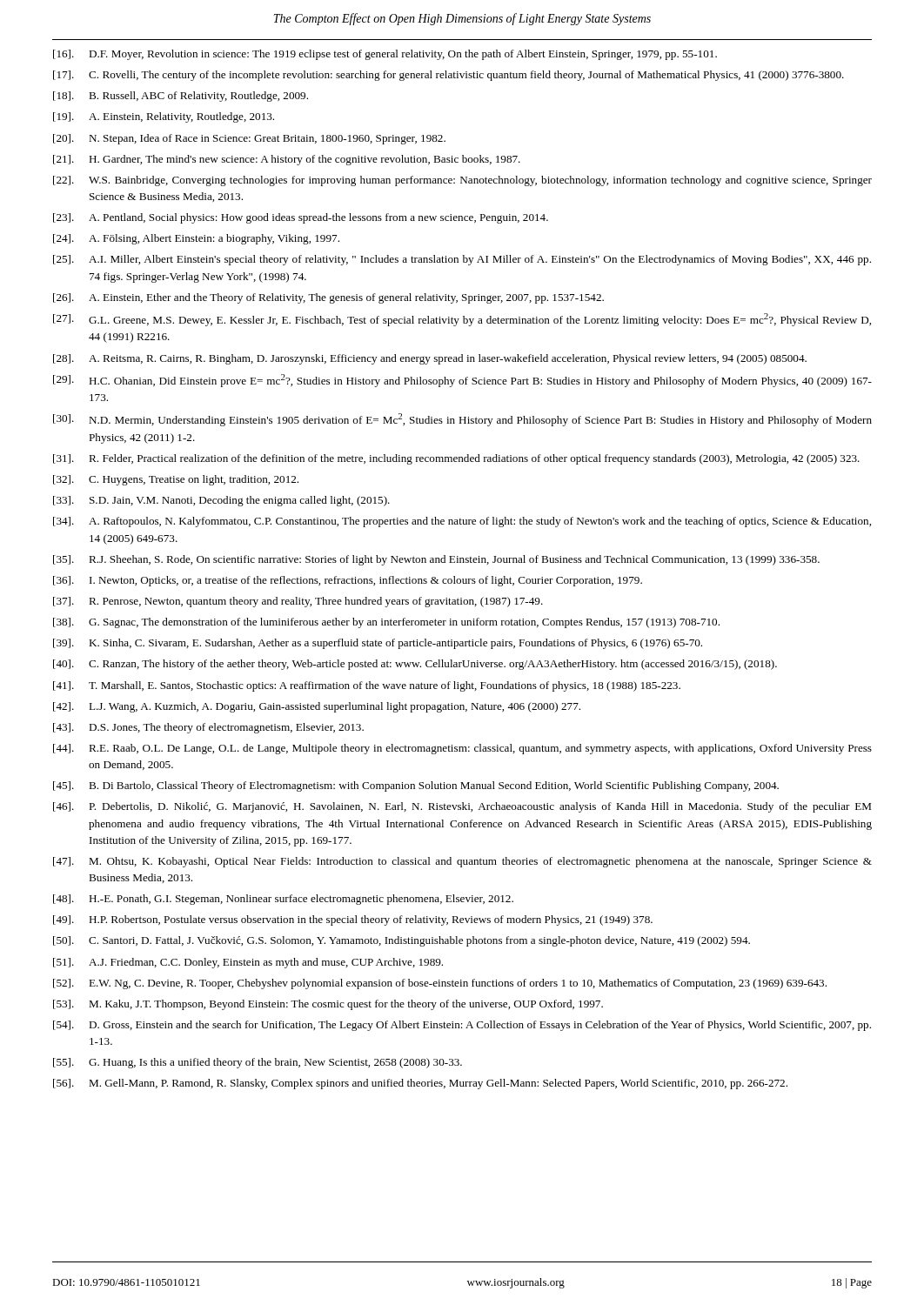
Task: Locate the text block starting "[30]. N.D. Mermin, Understanding Einstein's"
Action: (462, 428)
